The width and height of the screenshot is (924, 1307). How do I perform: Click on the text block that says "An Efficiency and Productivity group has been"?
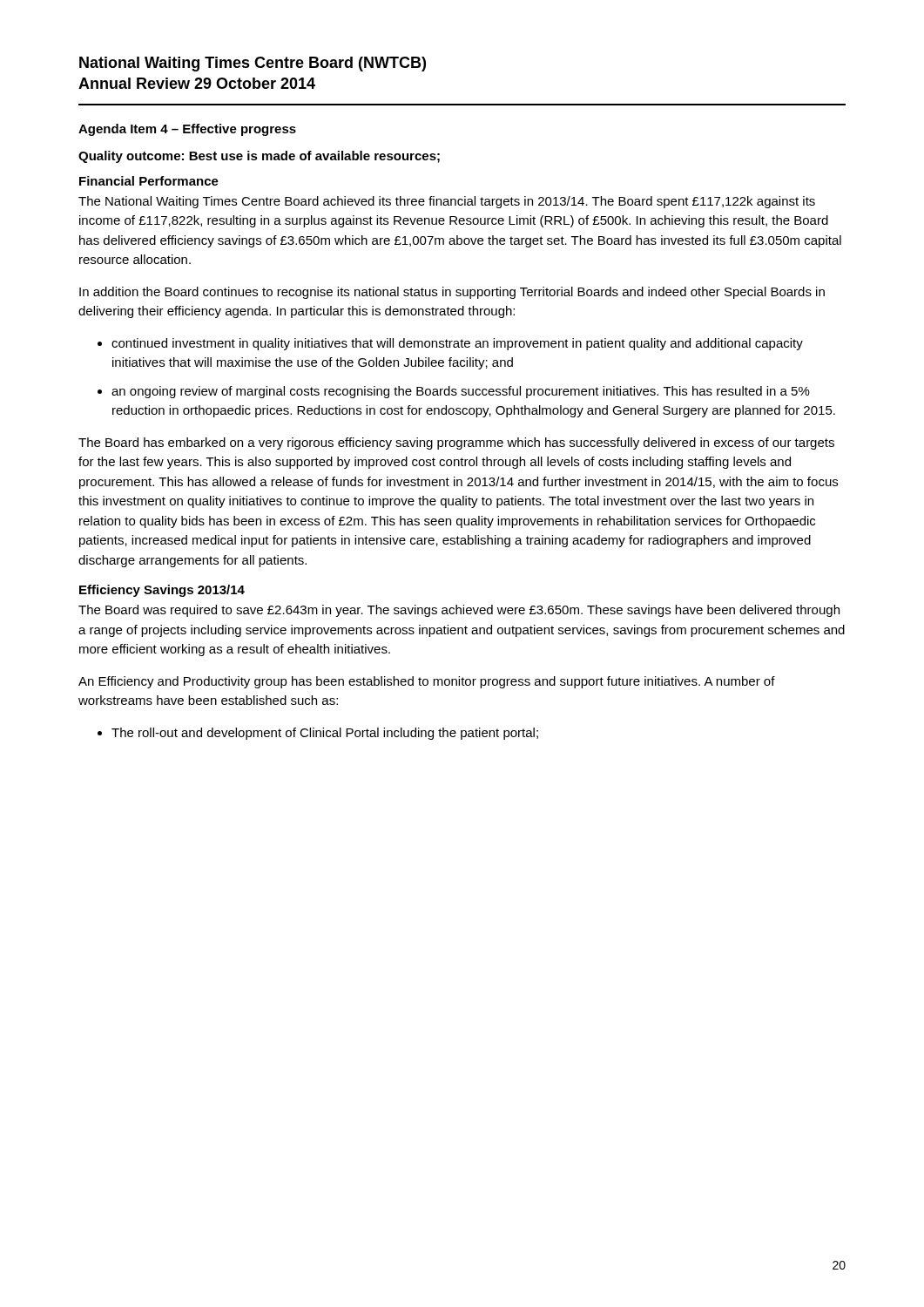coord(426,690)
